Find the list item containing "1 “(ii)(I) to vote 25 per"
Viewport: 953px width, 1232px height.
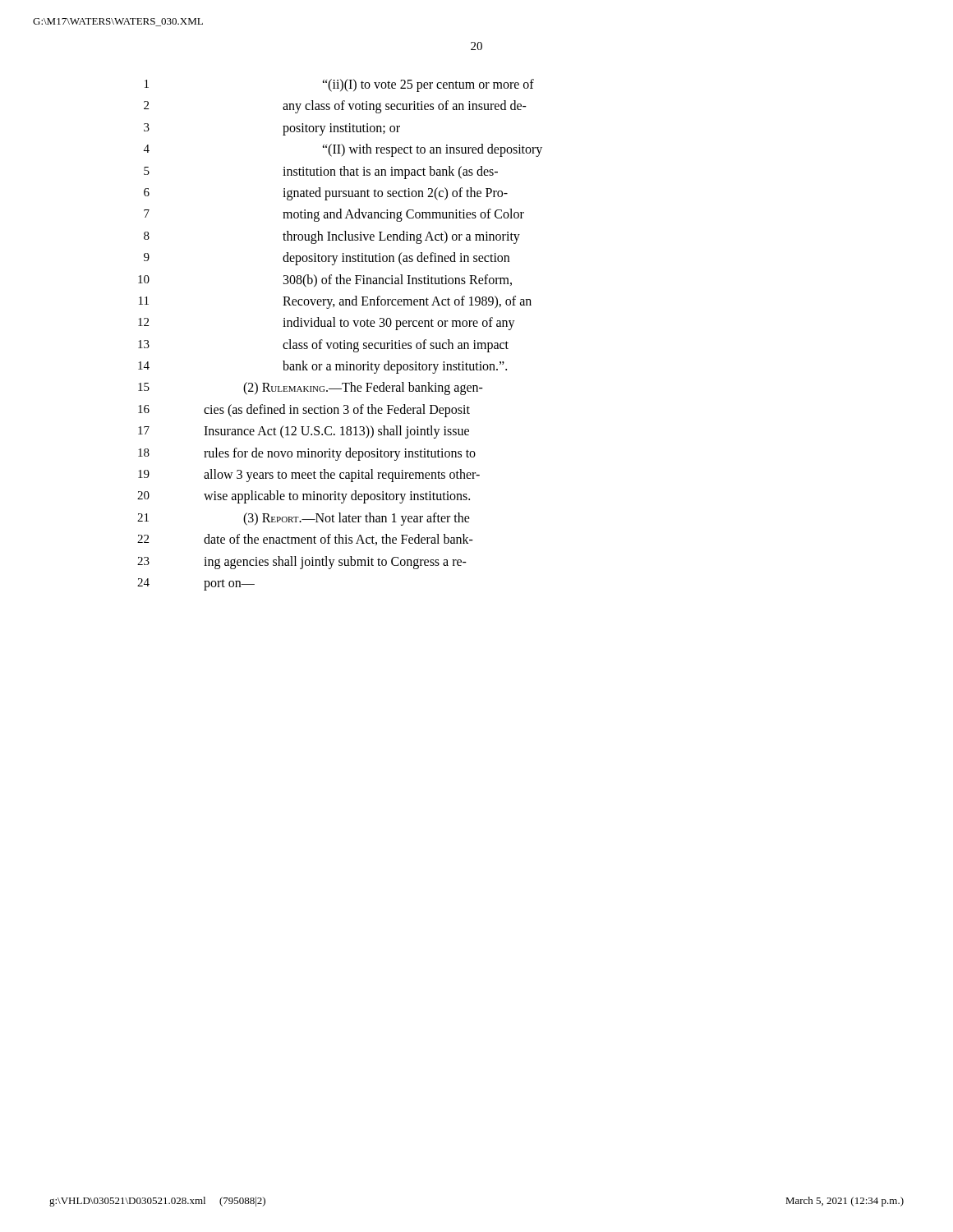pos(476,85)
